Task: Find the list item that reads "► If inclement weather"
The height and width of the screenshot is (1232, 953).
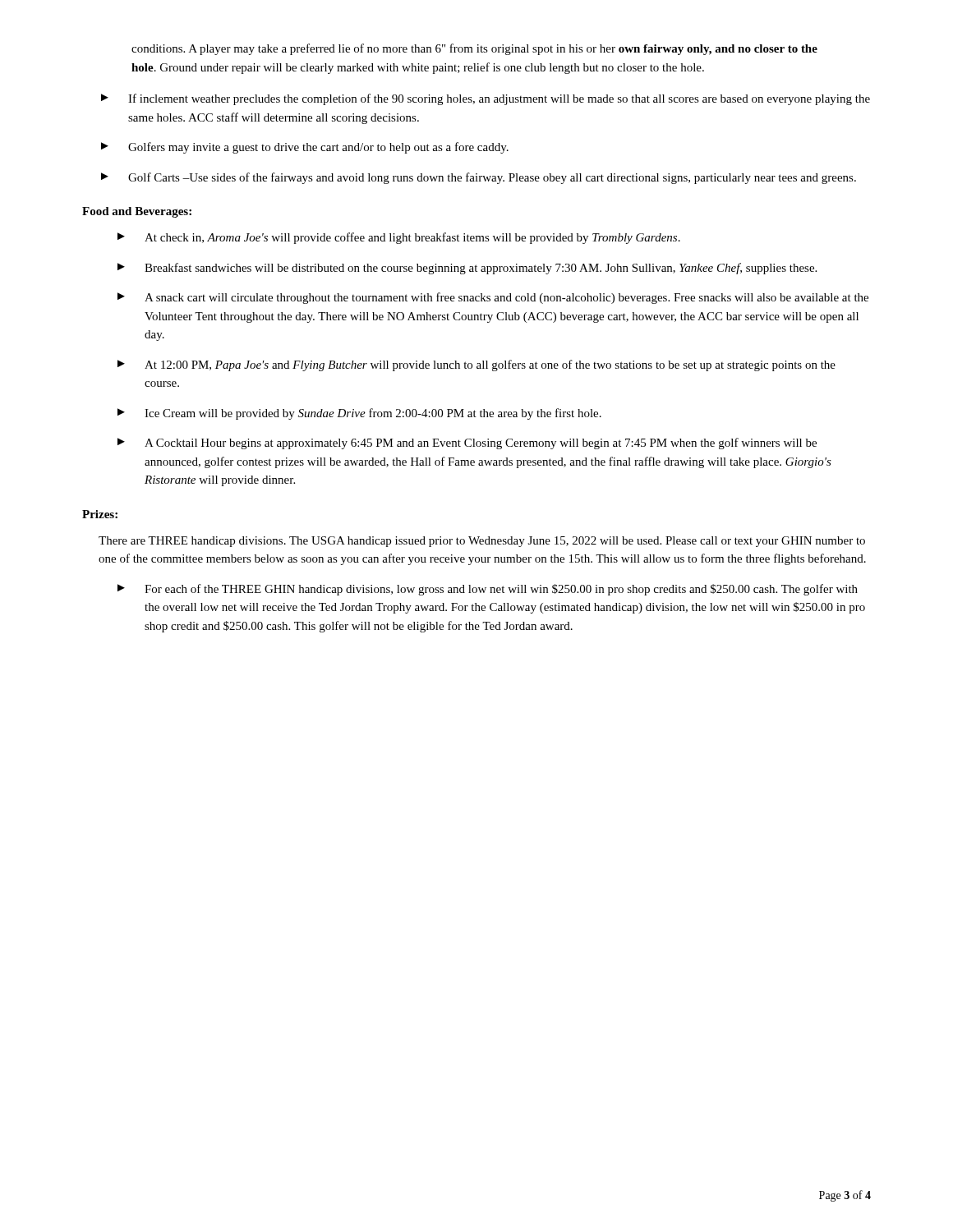Action: click(x=485, y=108)
